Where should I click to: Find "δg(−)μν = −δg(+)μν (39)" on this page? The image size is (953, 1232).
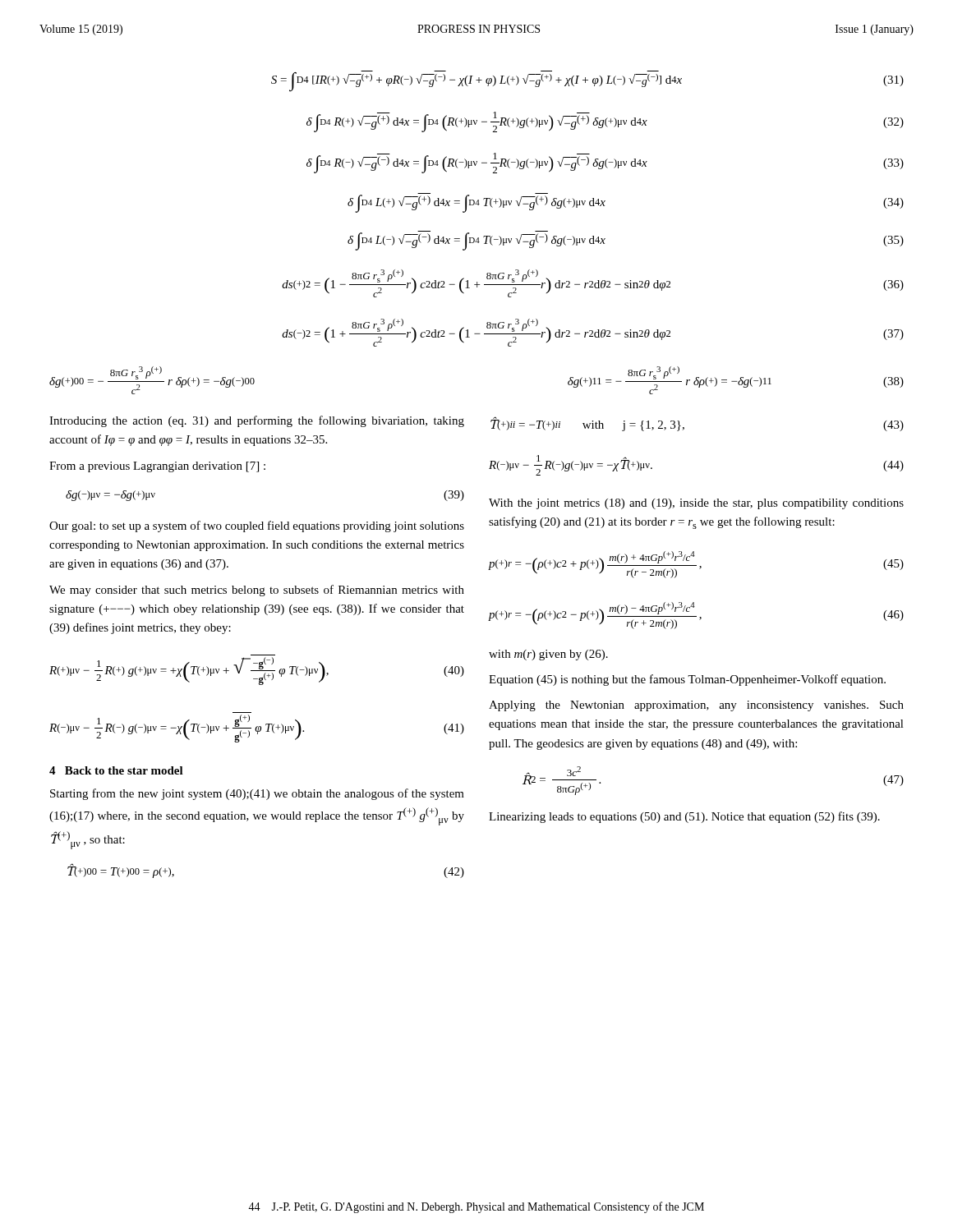(x=98, y=496)
